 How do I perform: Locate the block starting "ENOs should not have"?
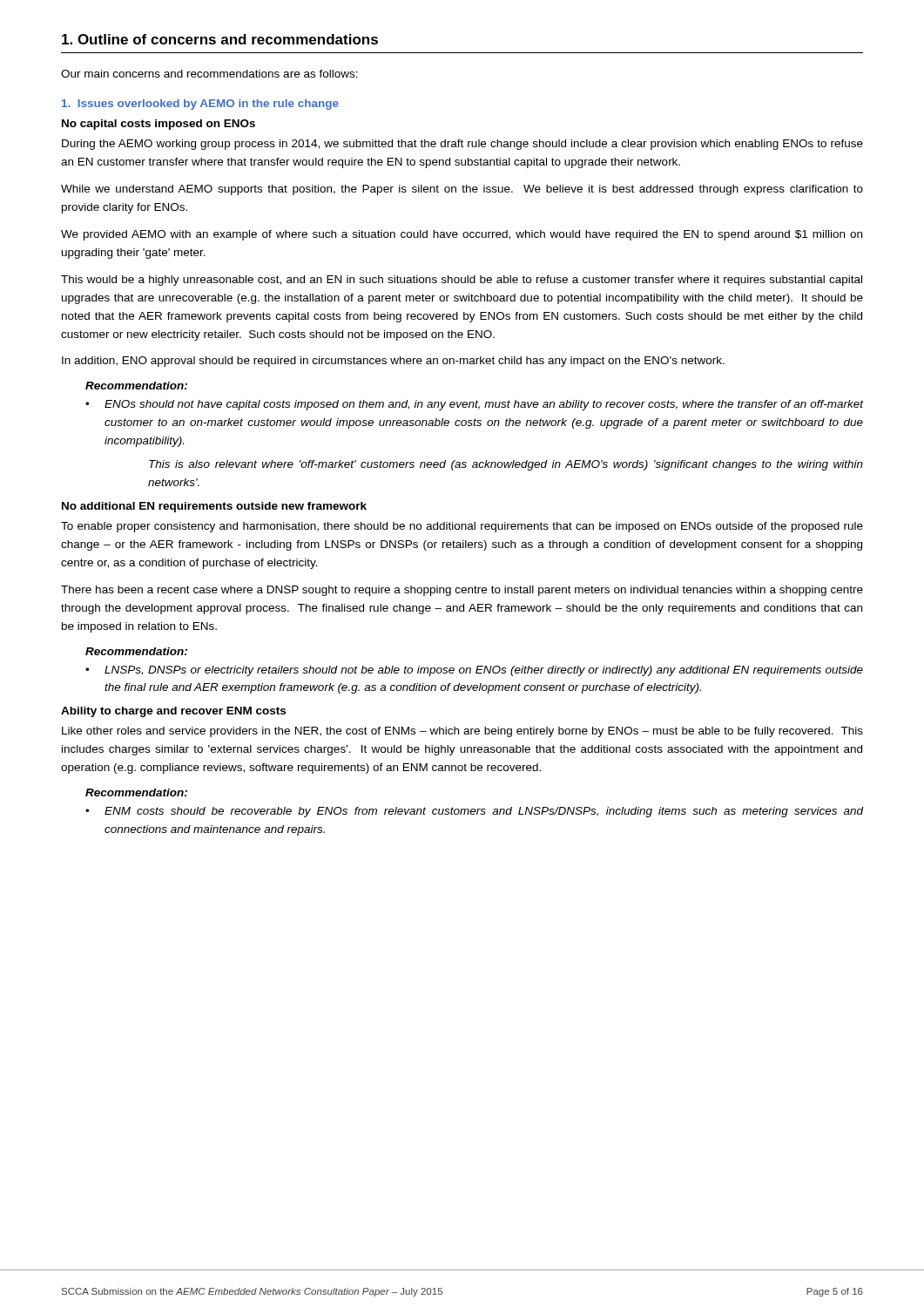[474, 405]
